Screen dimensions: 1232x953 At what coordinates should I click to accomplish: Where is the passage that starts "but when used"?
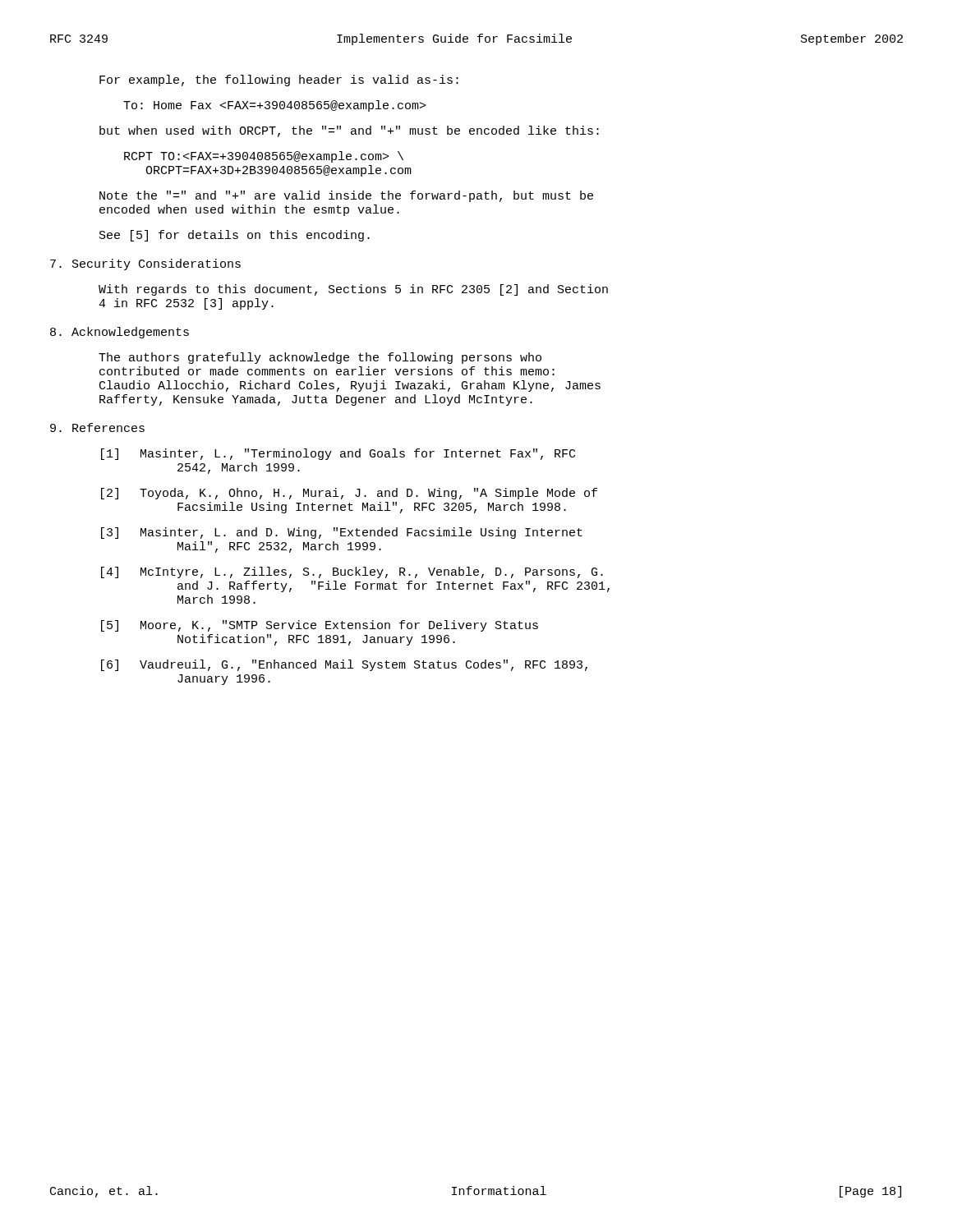tap(350, 132)
